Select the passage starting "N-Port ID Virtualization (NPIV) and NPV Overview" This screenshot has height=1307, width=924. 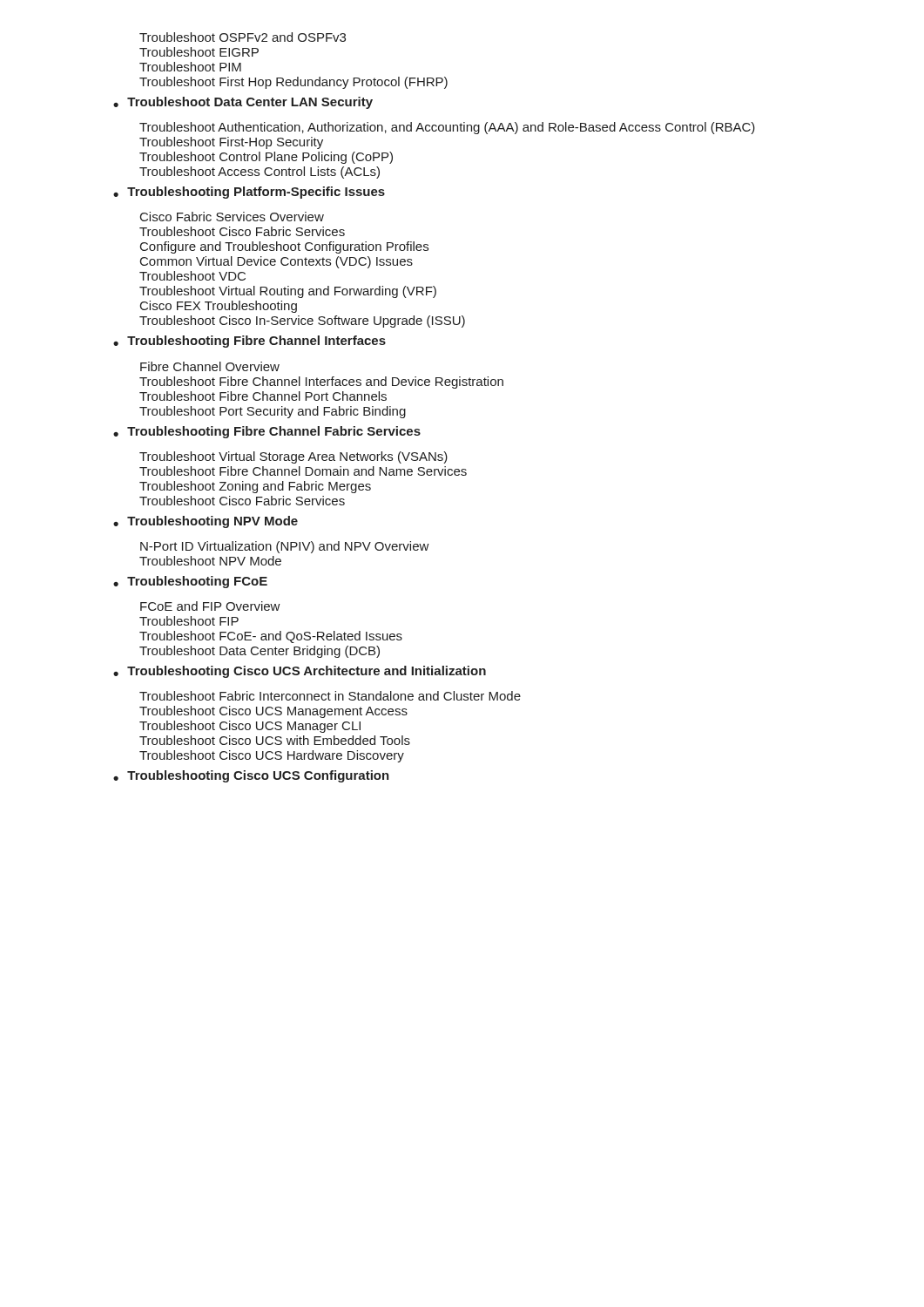pos(285,547)
